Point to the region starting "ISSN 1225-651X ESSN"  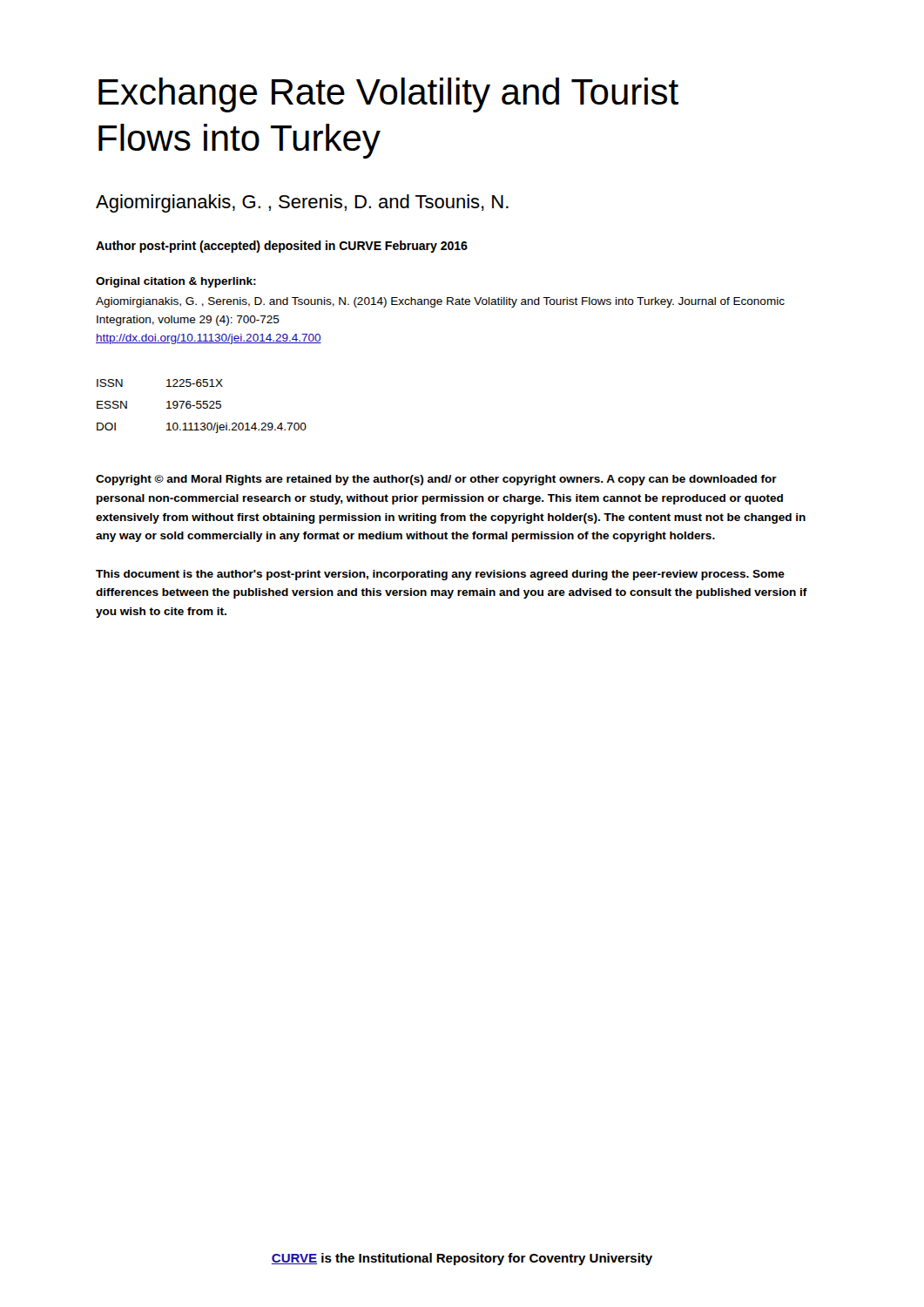[201, 406]
